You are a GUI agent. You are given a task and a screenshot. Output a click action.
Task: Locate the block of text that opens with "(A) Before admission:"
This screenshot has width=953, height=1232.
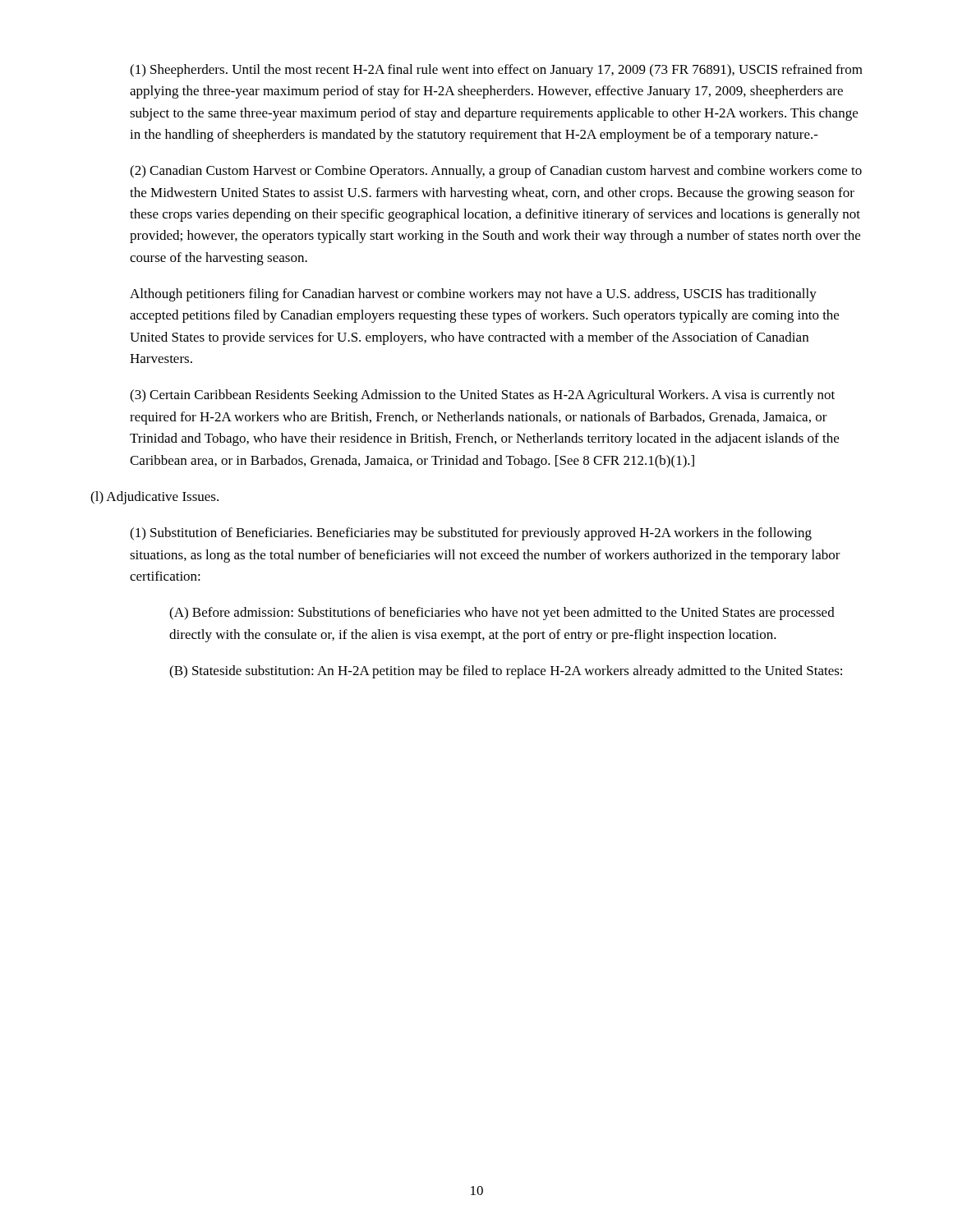pos(502,623)
